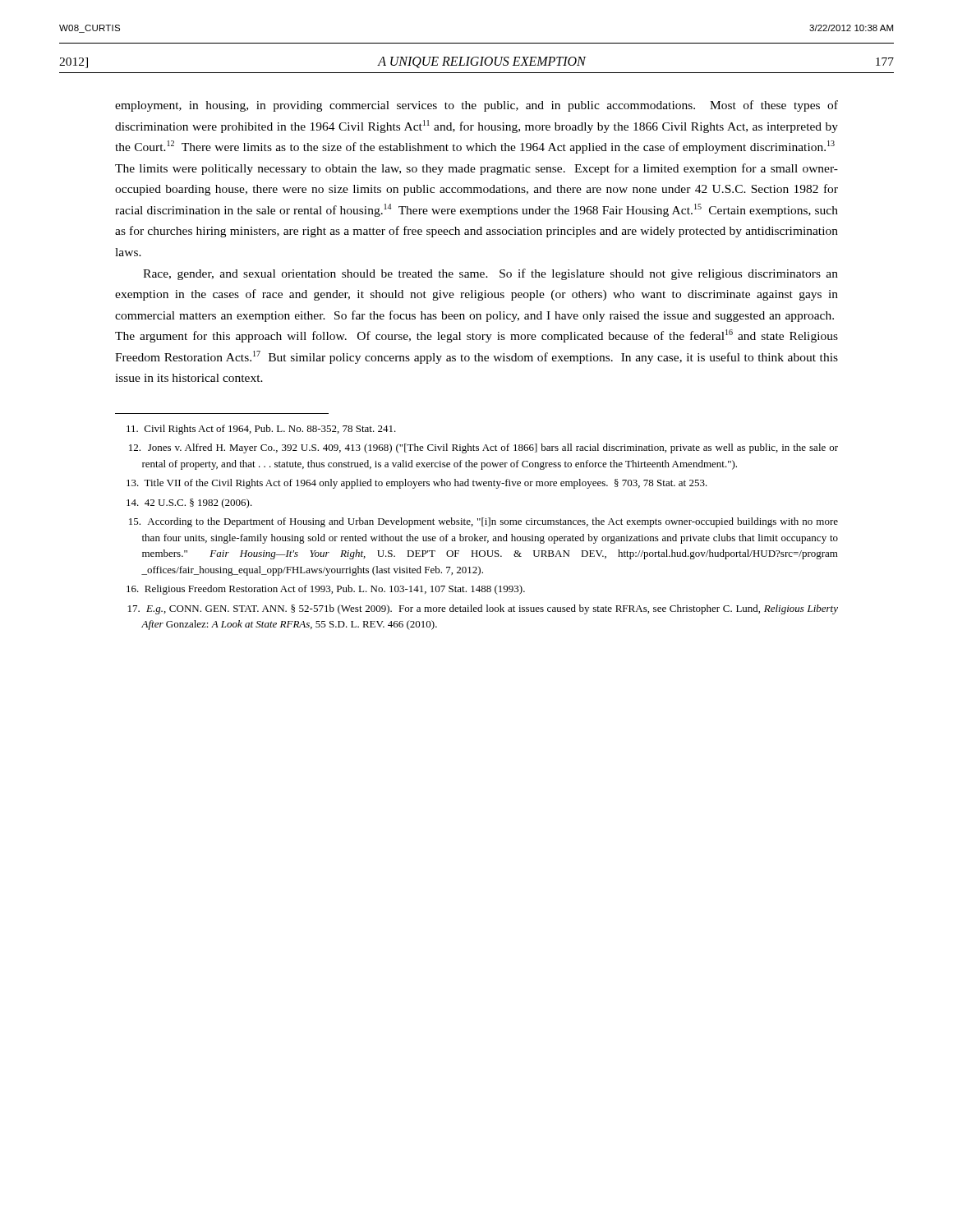Image resolution: width=953 pixels, height=1232 pixels.
Task: Select the footnote that reads "Religious Freedom Restoration"
Action: [320, 589]
